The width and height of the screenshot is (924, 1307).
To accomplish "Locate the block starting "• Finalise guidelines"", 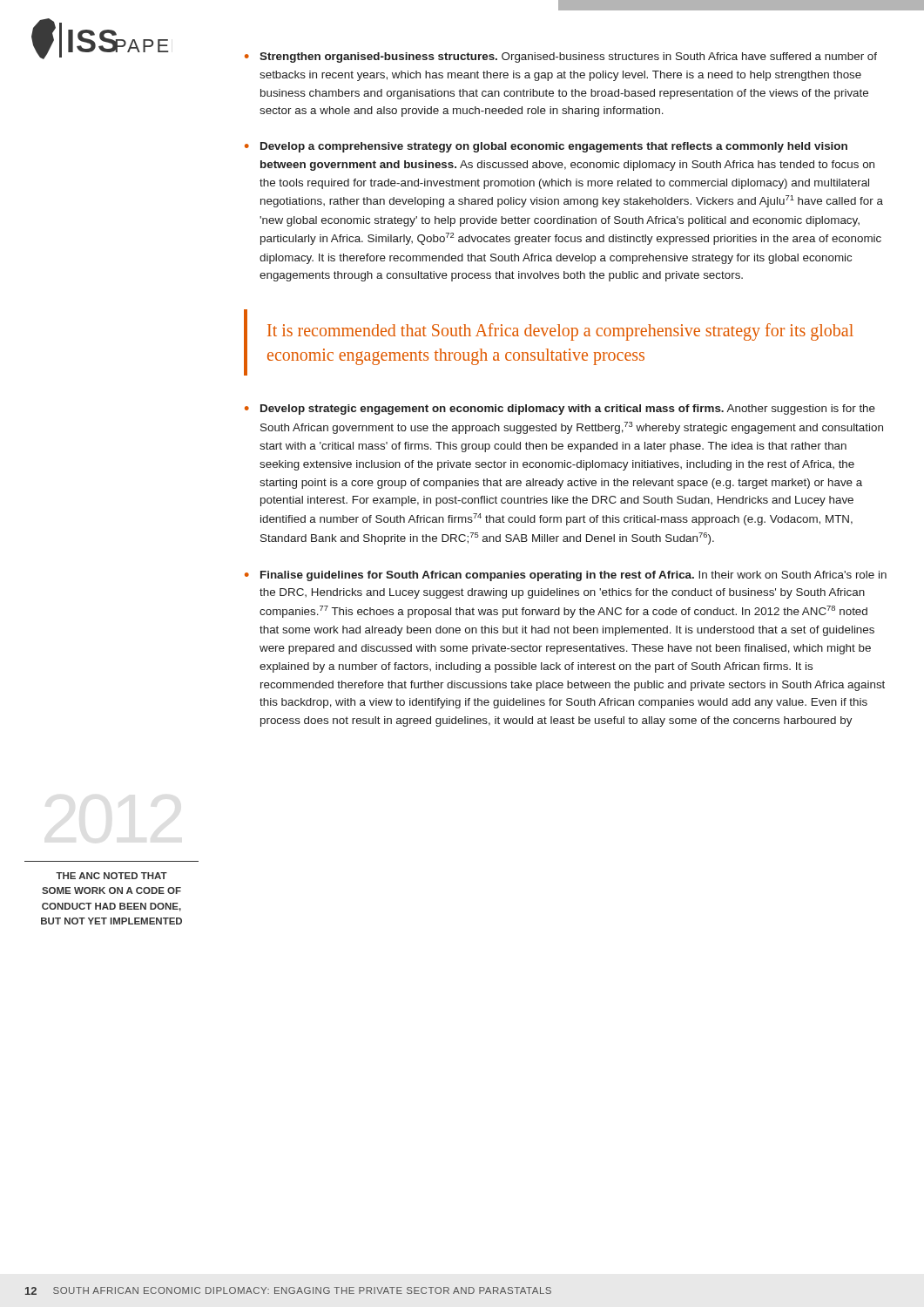I will click(x=566, y=648).
